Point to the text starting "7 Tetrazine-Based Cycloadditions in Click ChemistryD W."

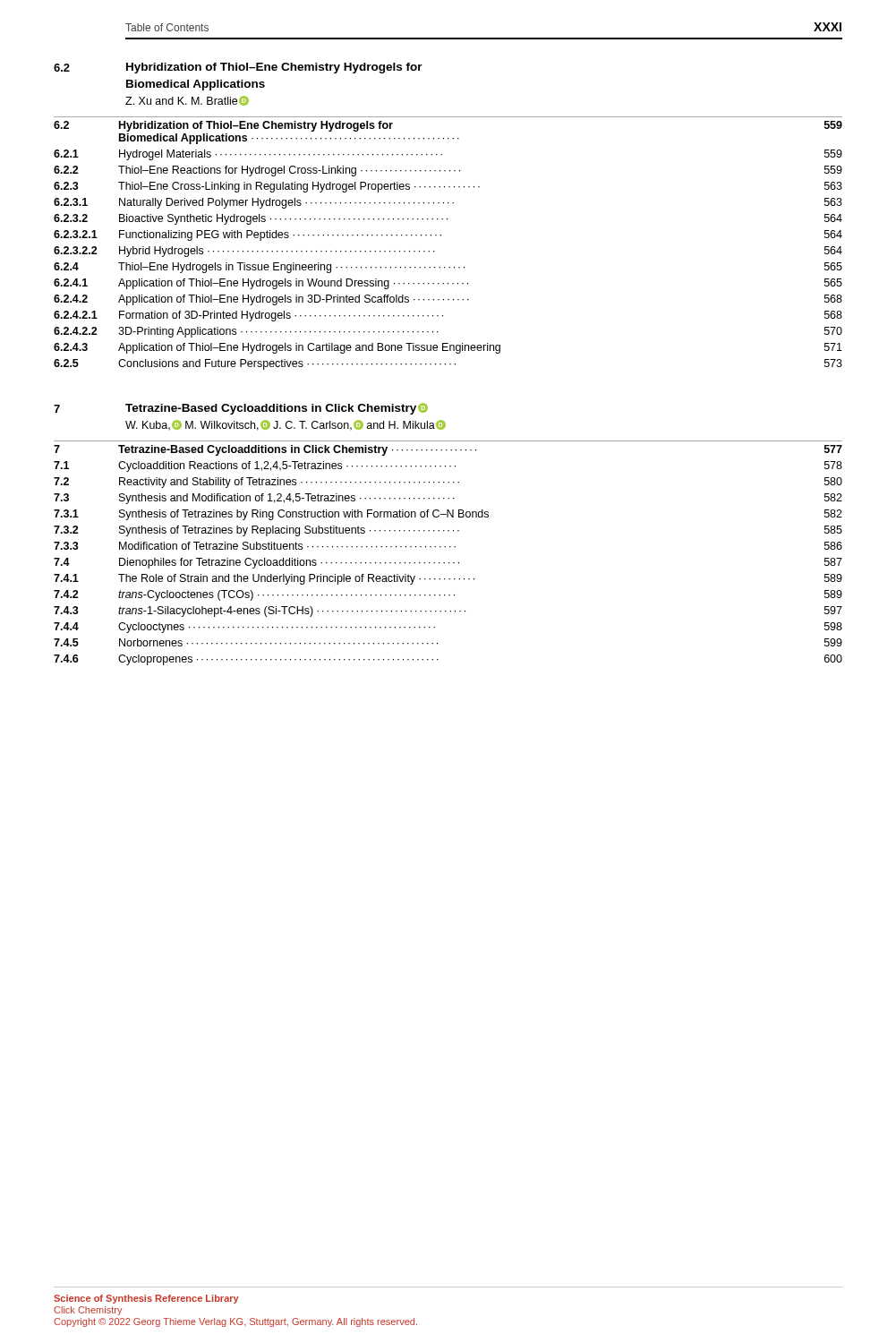[448, 416]
